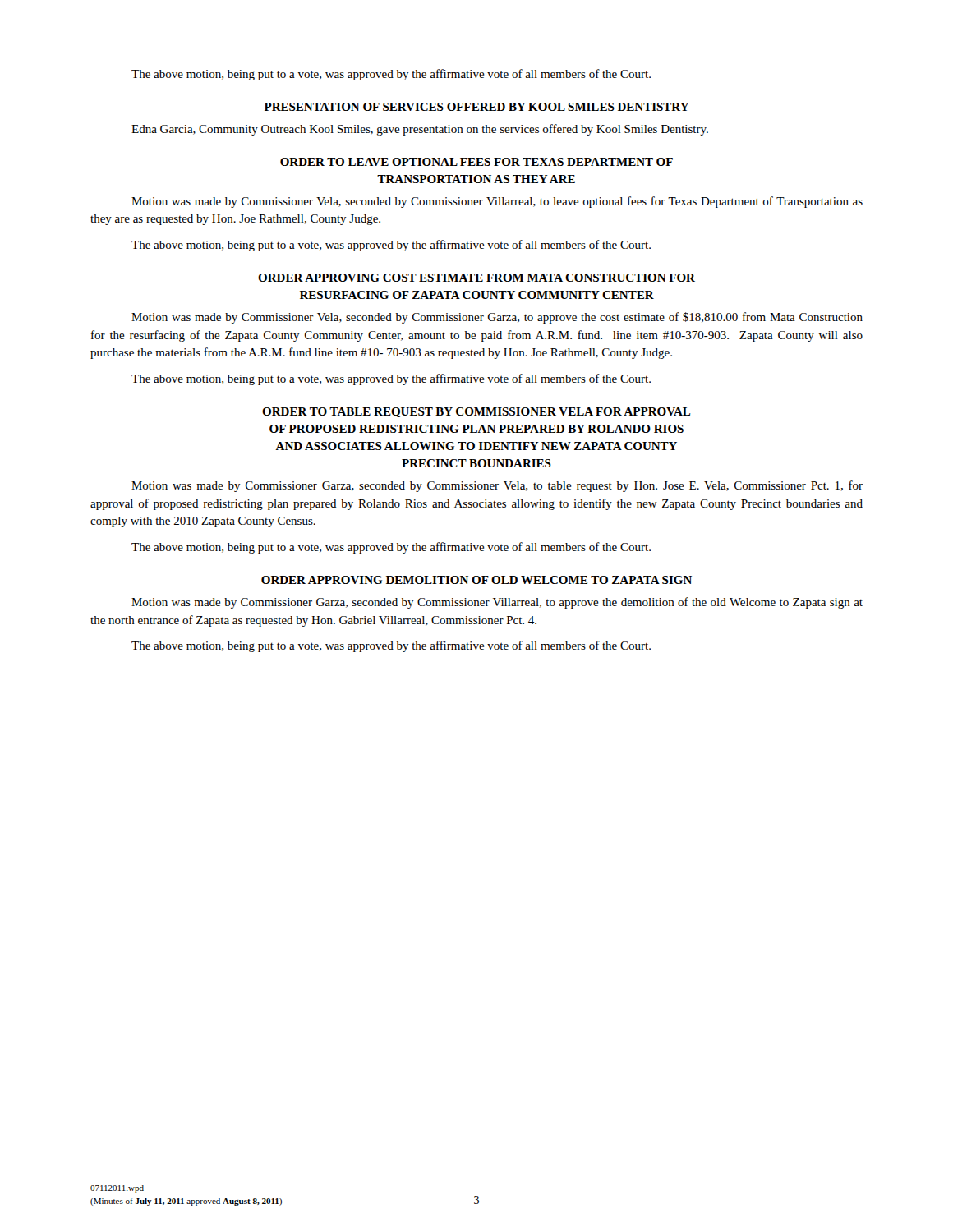953x1232 pixels.
Task: Locate the section header that says "ORDER APPROVING COST ESTIMATE FROM MATA CONSTRUCTION"
Action: (x=476, y=286)
